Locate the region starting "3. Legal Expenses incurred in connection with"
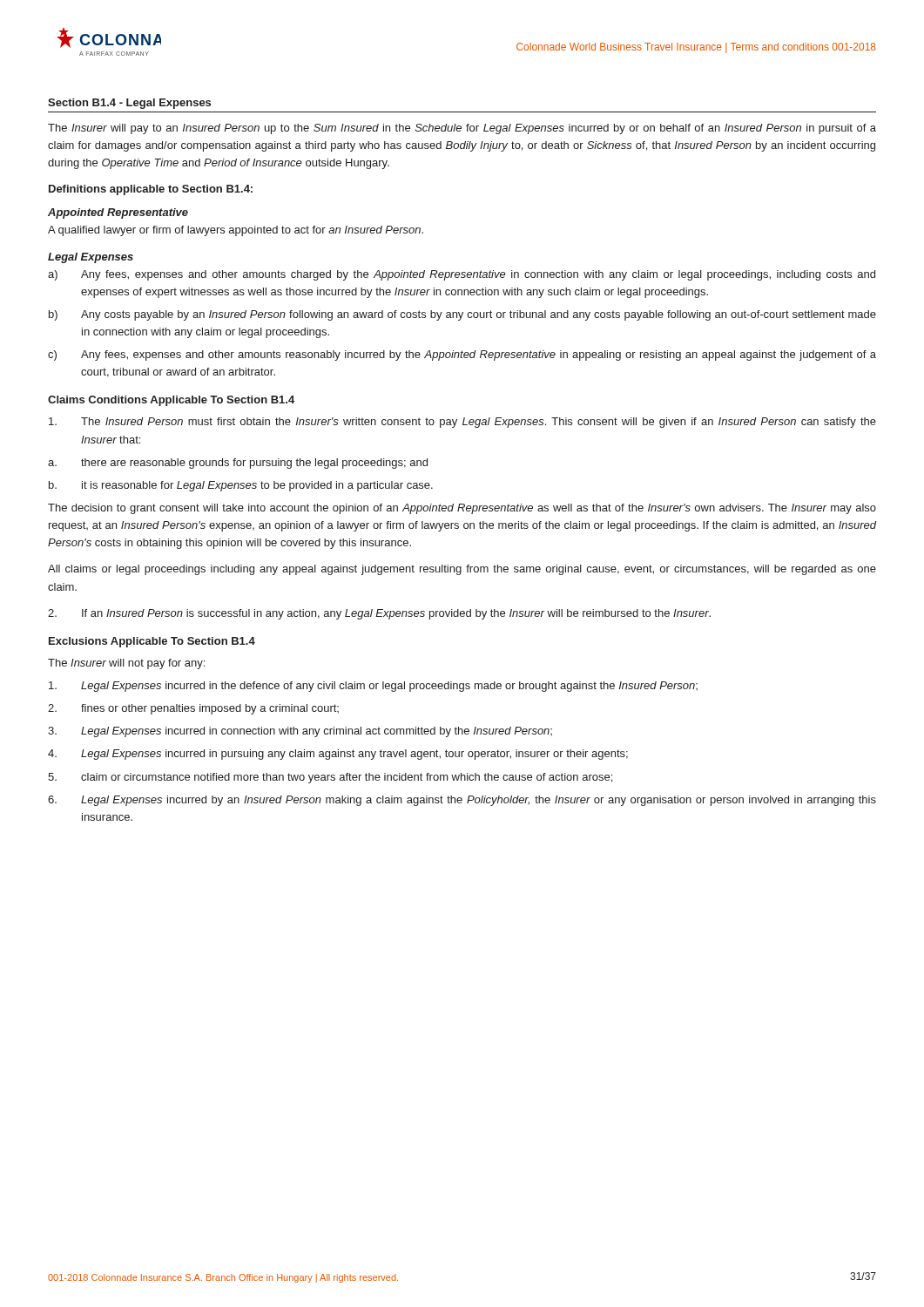924x1307 pixels. point(462,731)
